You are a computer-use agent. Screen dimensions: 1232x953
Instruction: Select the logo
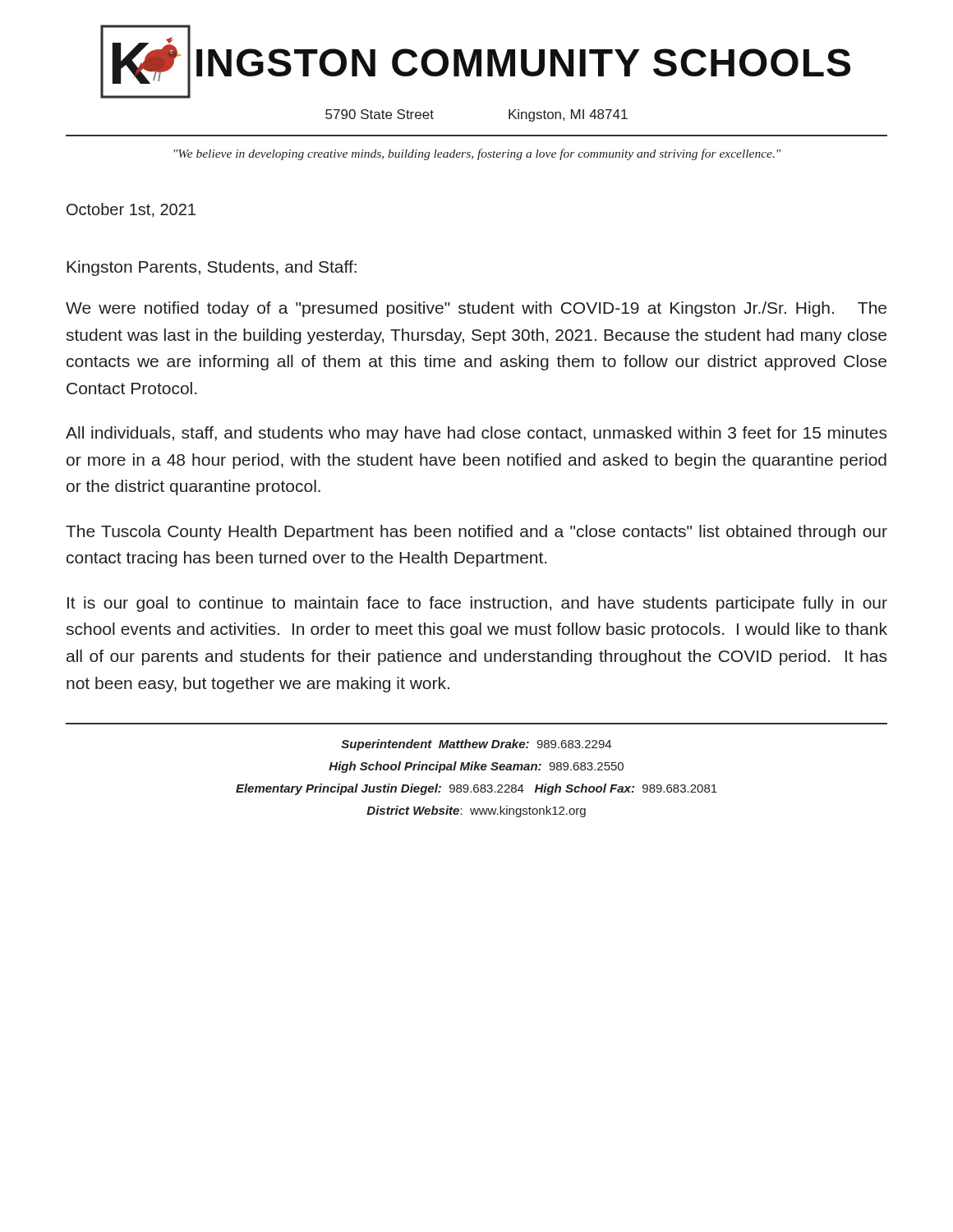tap(145, 63)
